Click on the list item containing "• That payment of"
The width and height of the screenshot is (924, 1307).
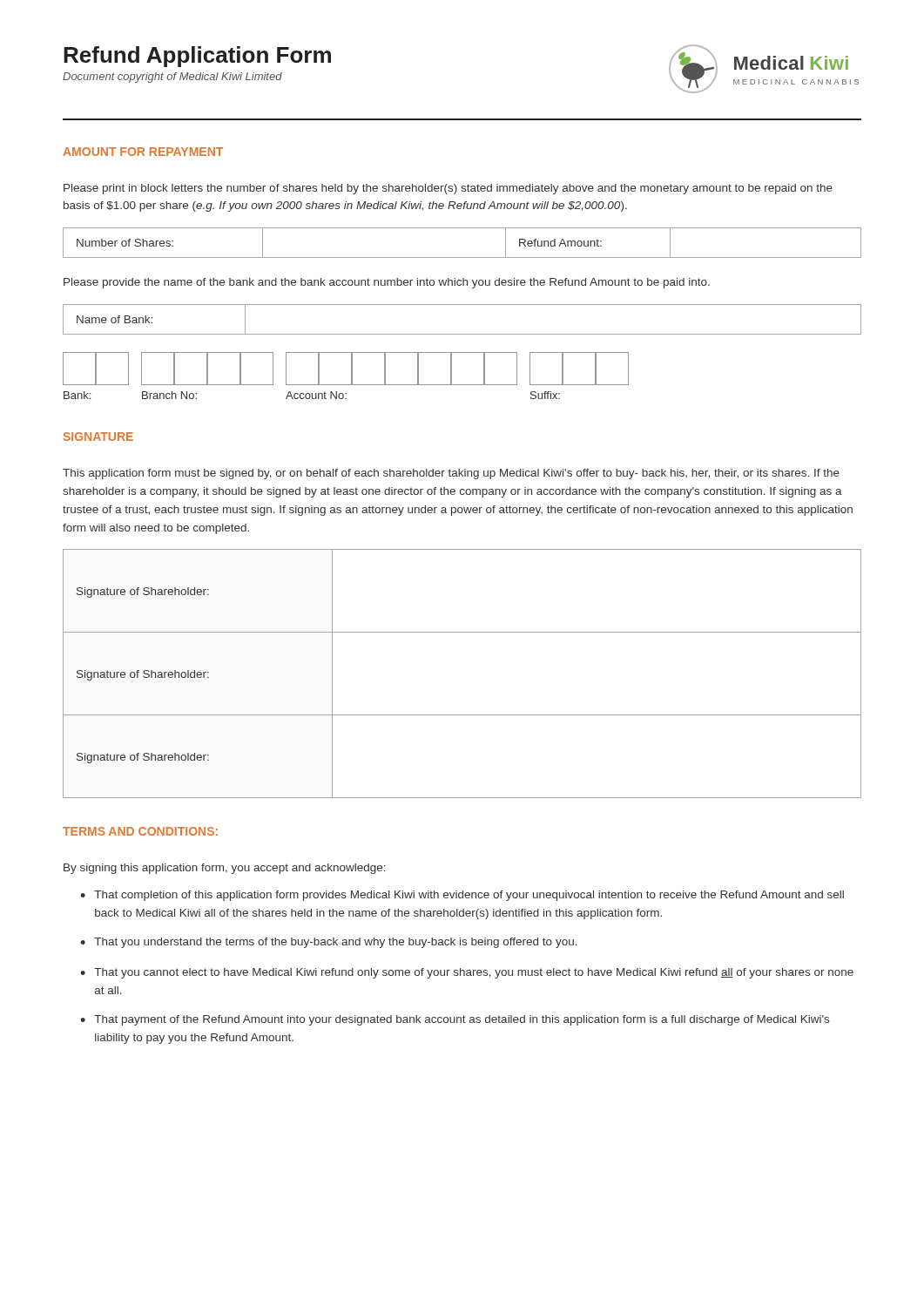pyautogui.click(x=471, y=1029)
